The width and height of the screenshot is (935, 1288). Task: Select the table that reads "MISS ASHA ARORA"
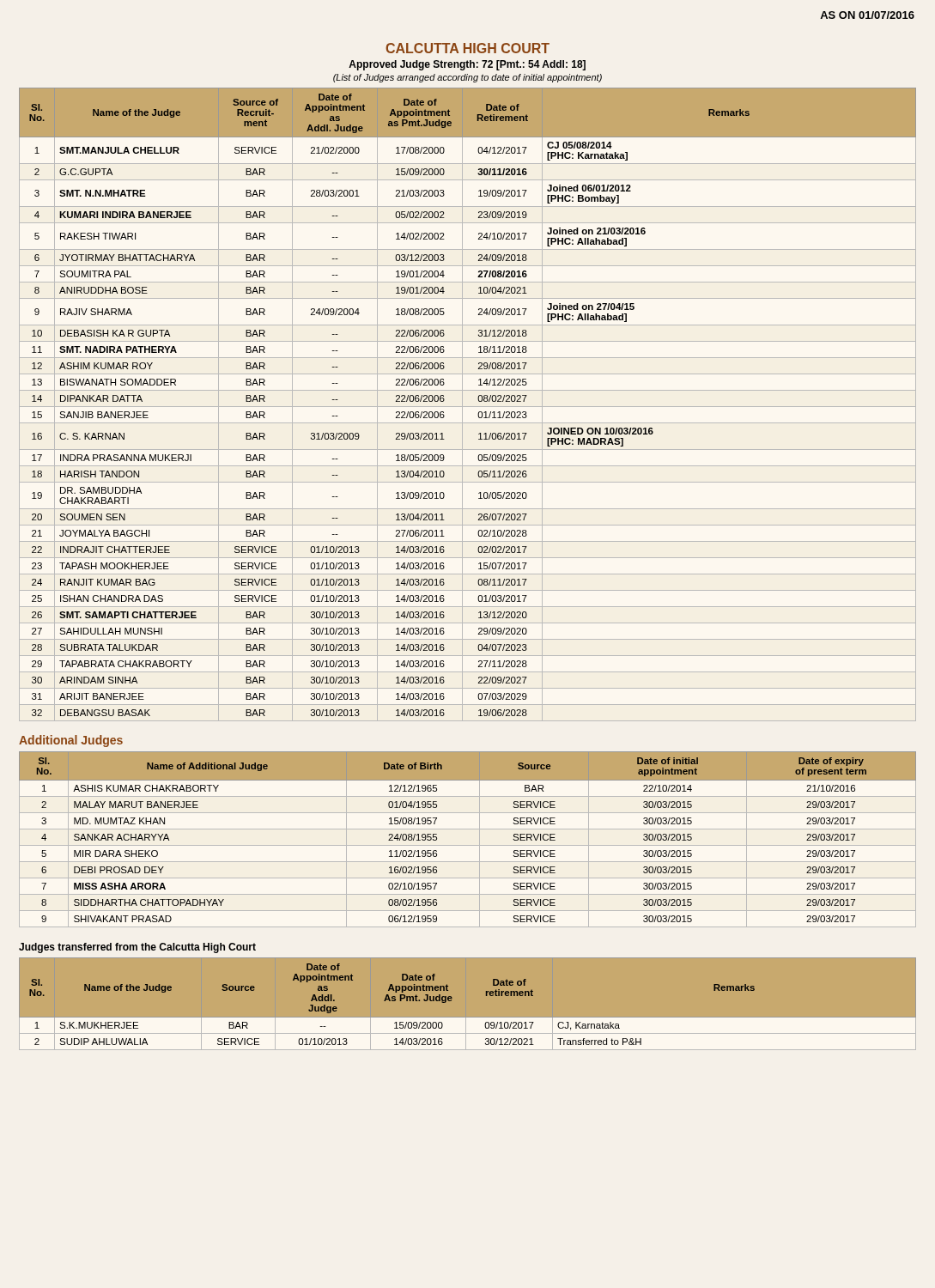[468, 839]
